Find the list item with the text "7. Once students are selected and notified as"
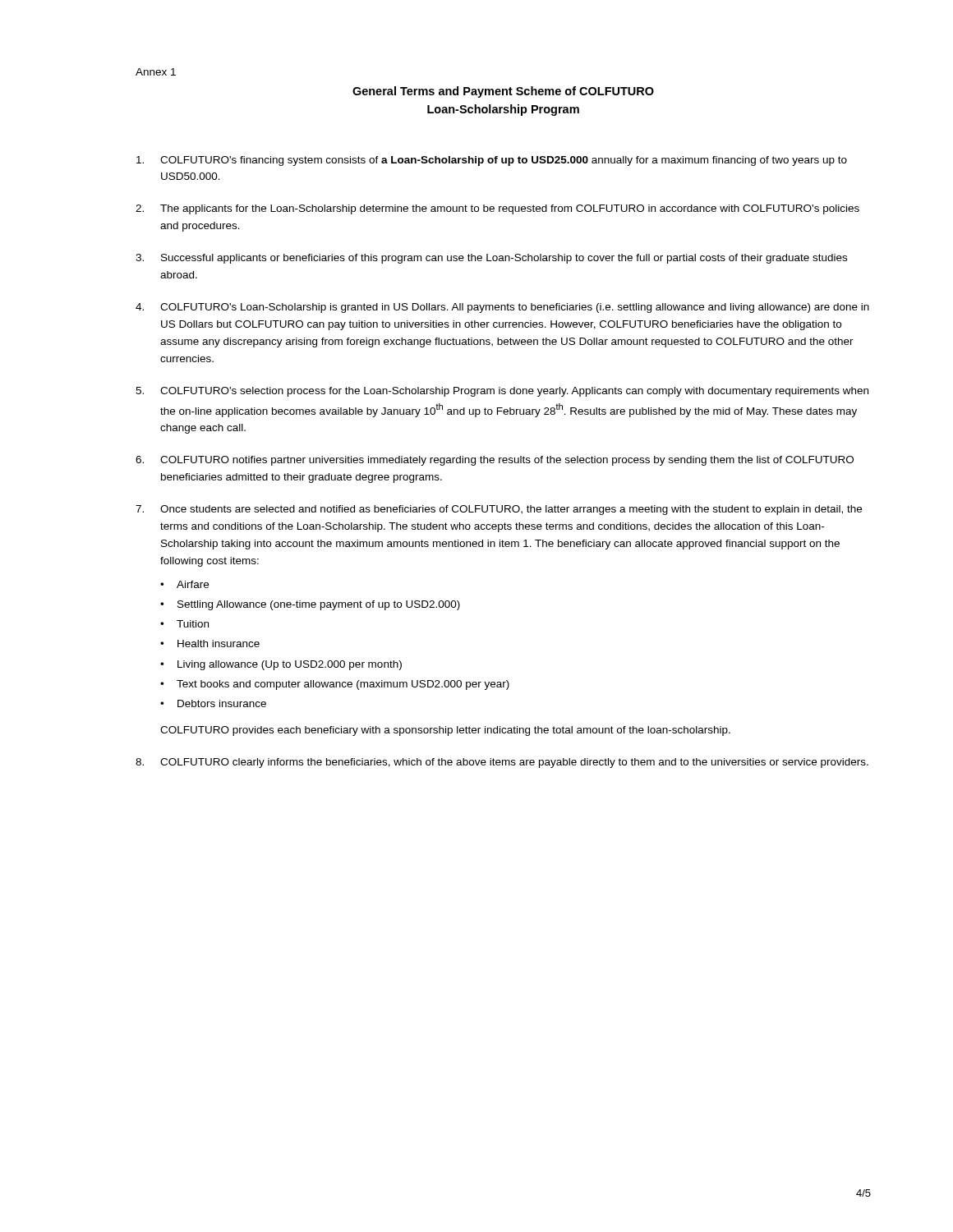The image size is (953, 1232). click(x=499, y=510)
